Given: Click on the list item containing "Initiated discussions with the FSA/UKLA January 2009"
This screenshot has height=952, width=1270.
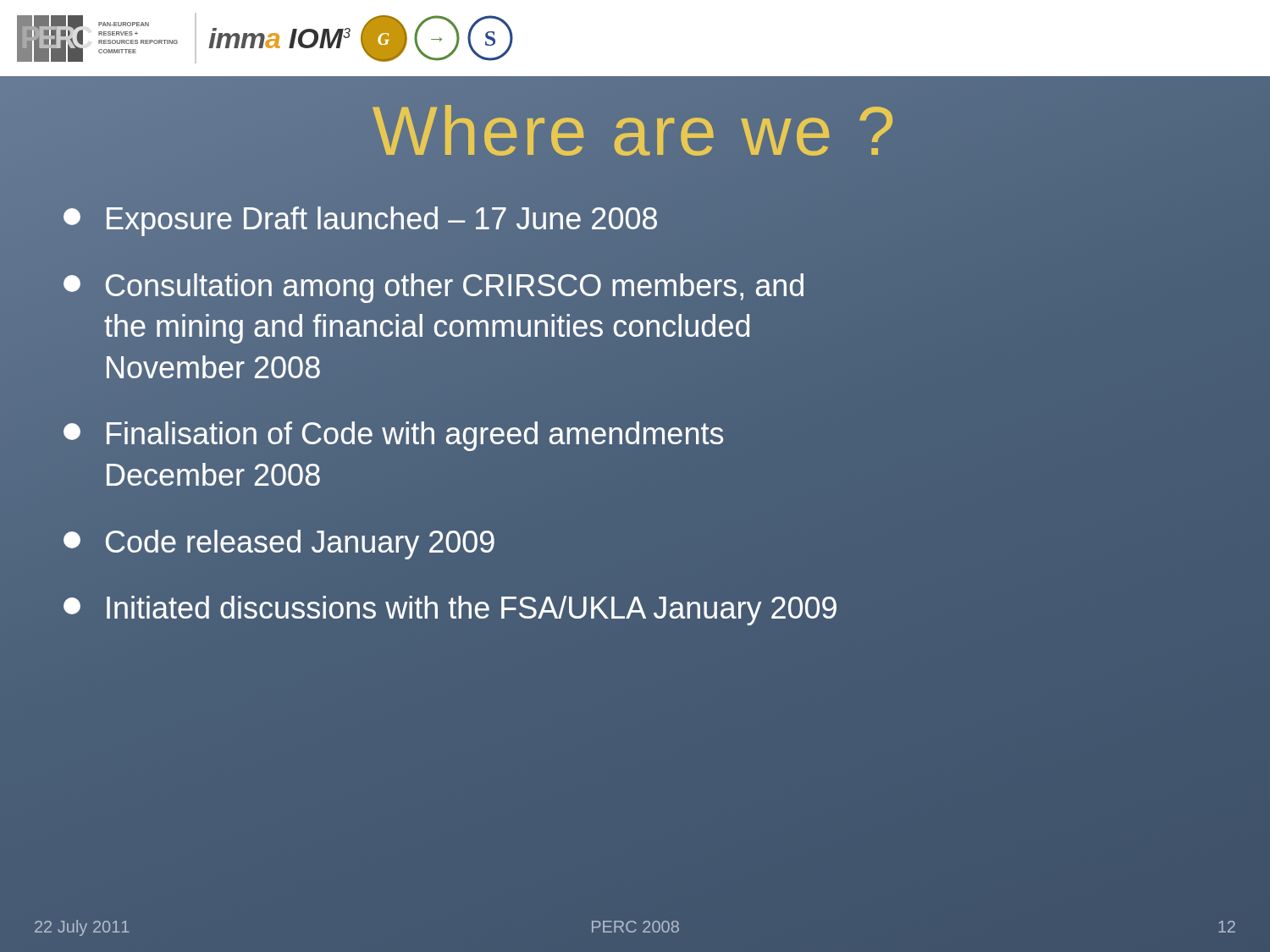Looking at the screenshot, I should click(x=451, y=609).
